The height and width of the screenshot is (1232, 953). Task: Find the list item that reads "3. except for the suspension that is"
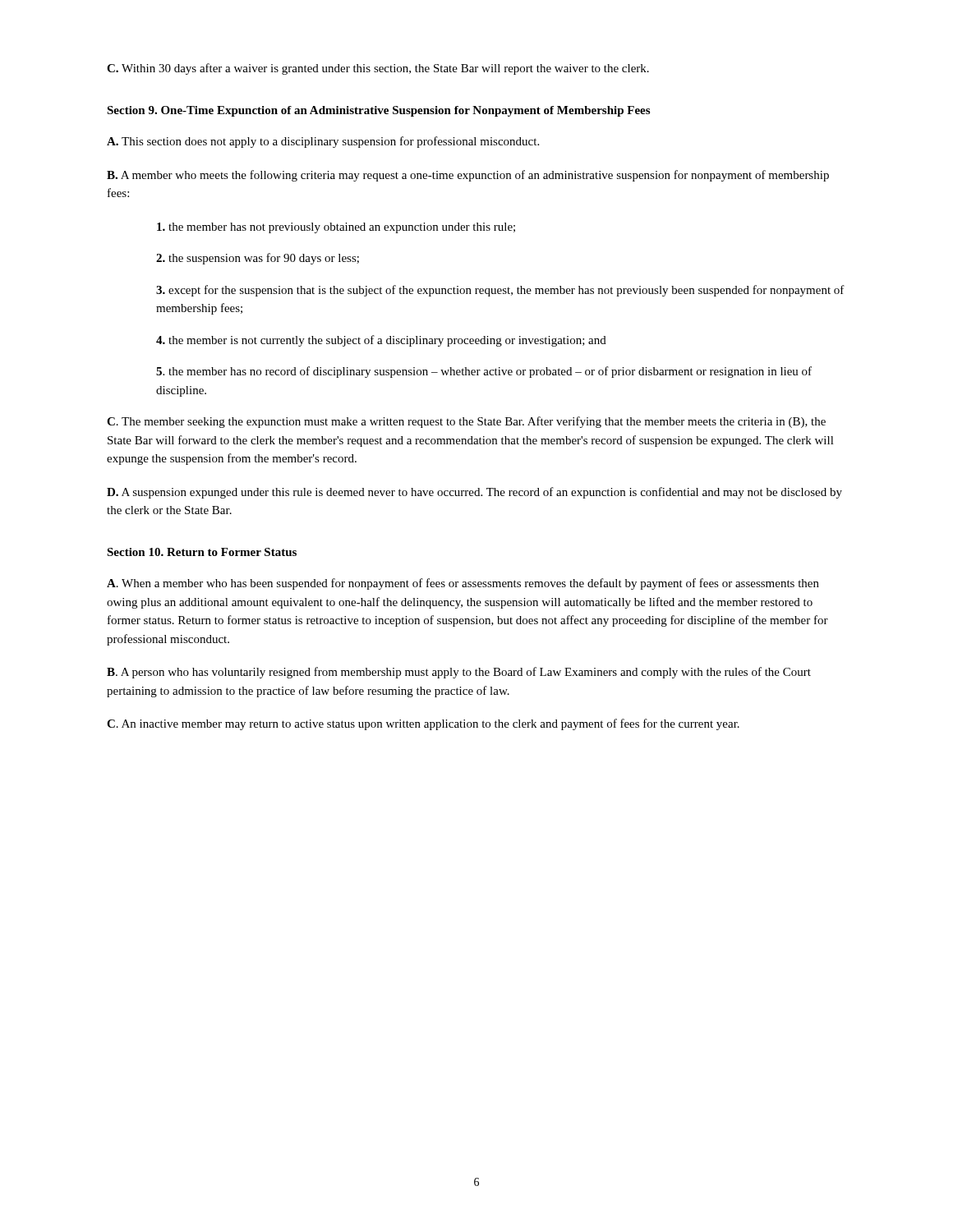500,299
